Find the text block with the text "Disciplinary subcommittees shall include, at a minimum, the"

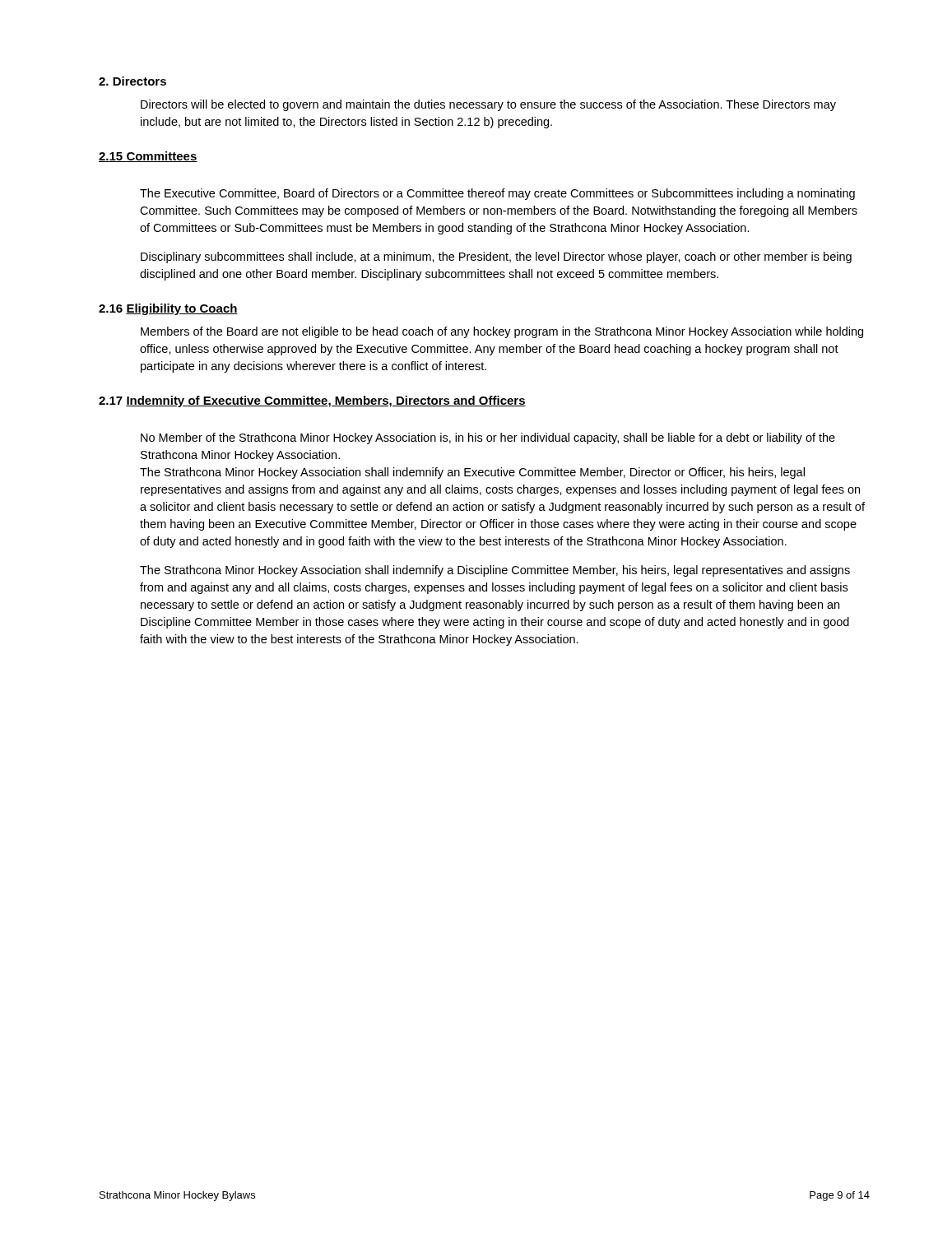coord(496,265)
